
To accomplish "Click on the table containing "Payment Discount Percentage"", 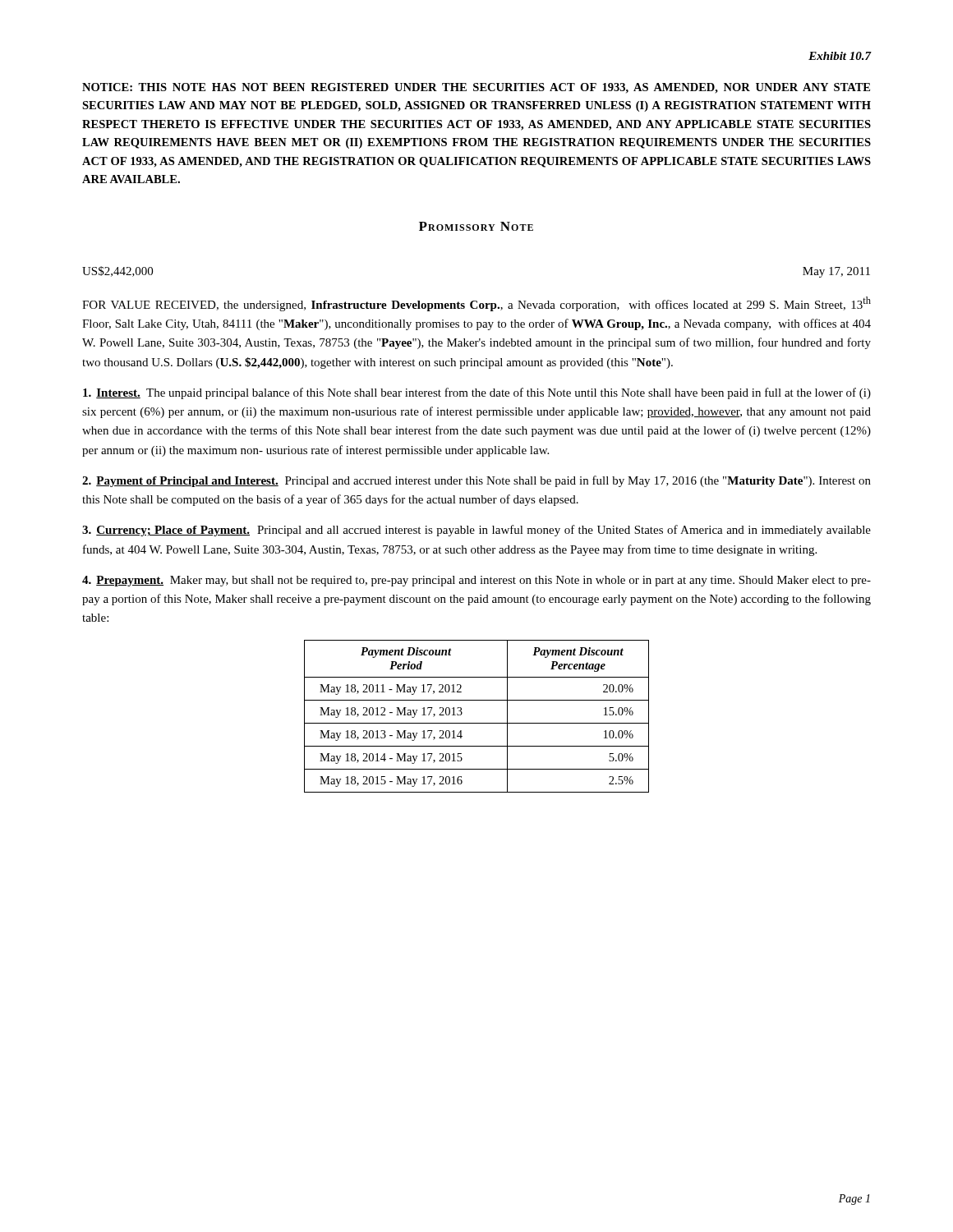I will click(x=476, y=716).
